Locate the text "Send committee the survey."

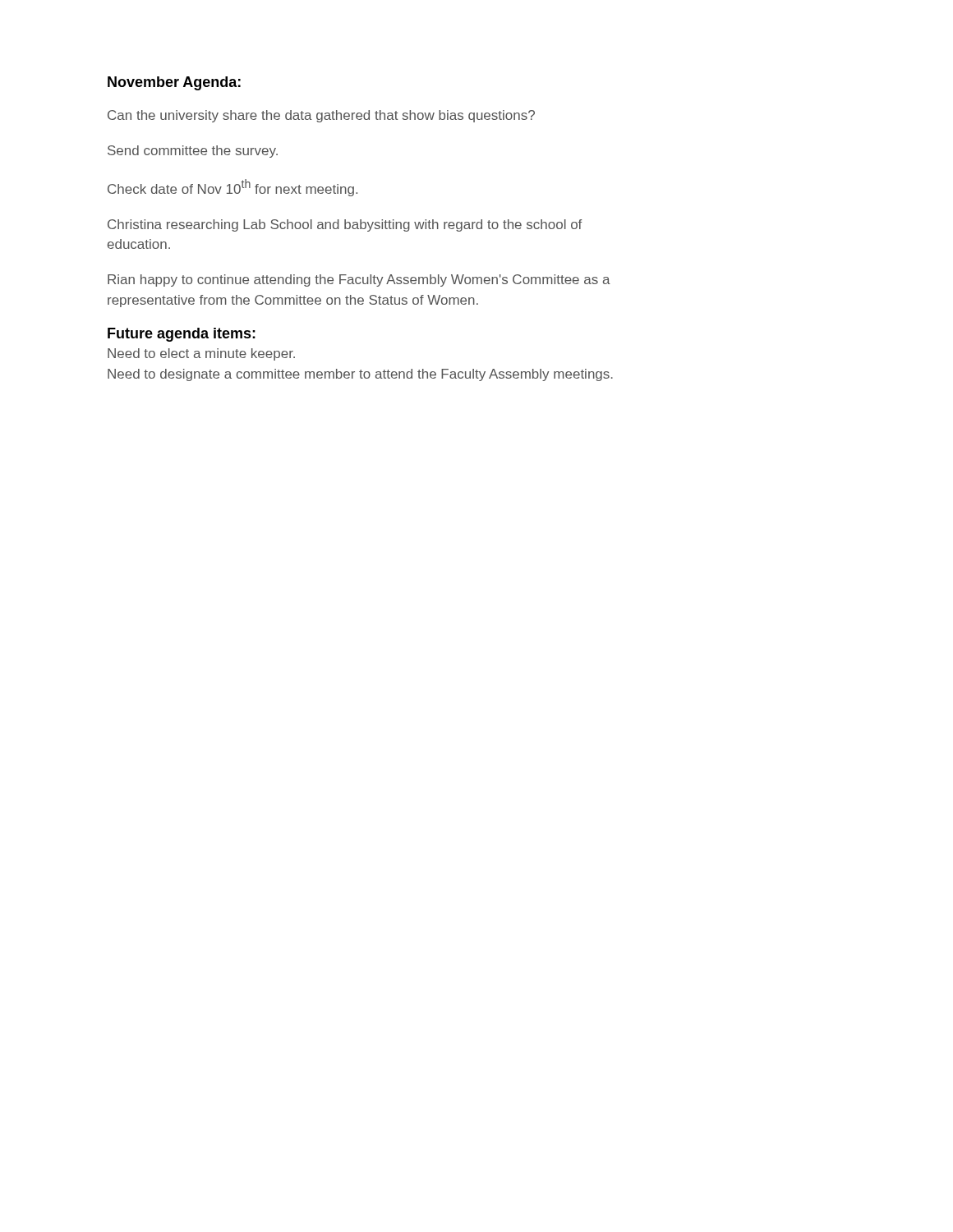click(193, 150)
